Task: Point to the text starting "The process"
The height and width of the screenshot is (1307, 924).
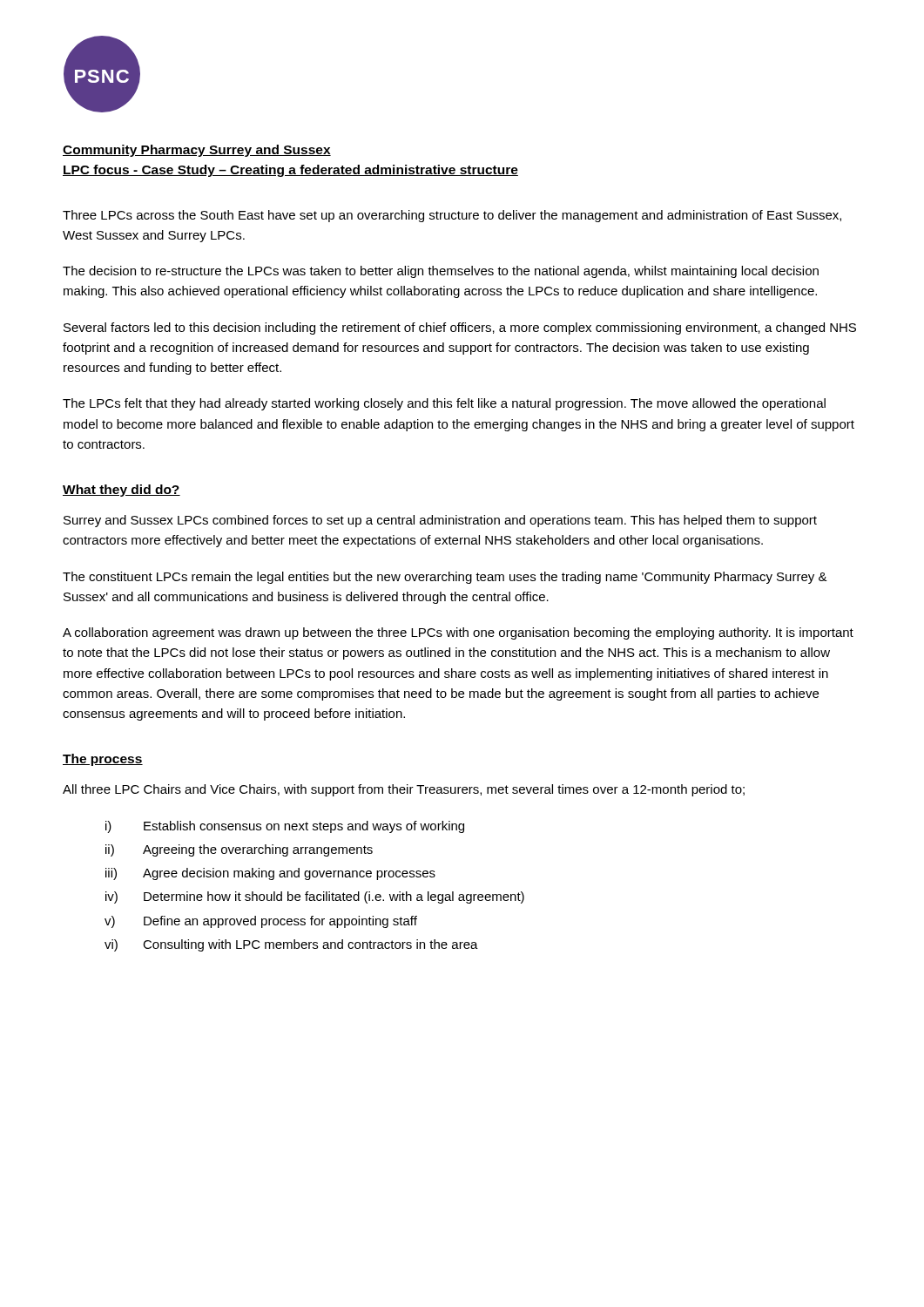Action: pyautogui.click(x=102, y=759)
